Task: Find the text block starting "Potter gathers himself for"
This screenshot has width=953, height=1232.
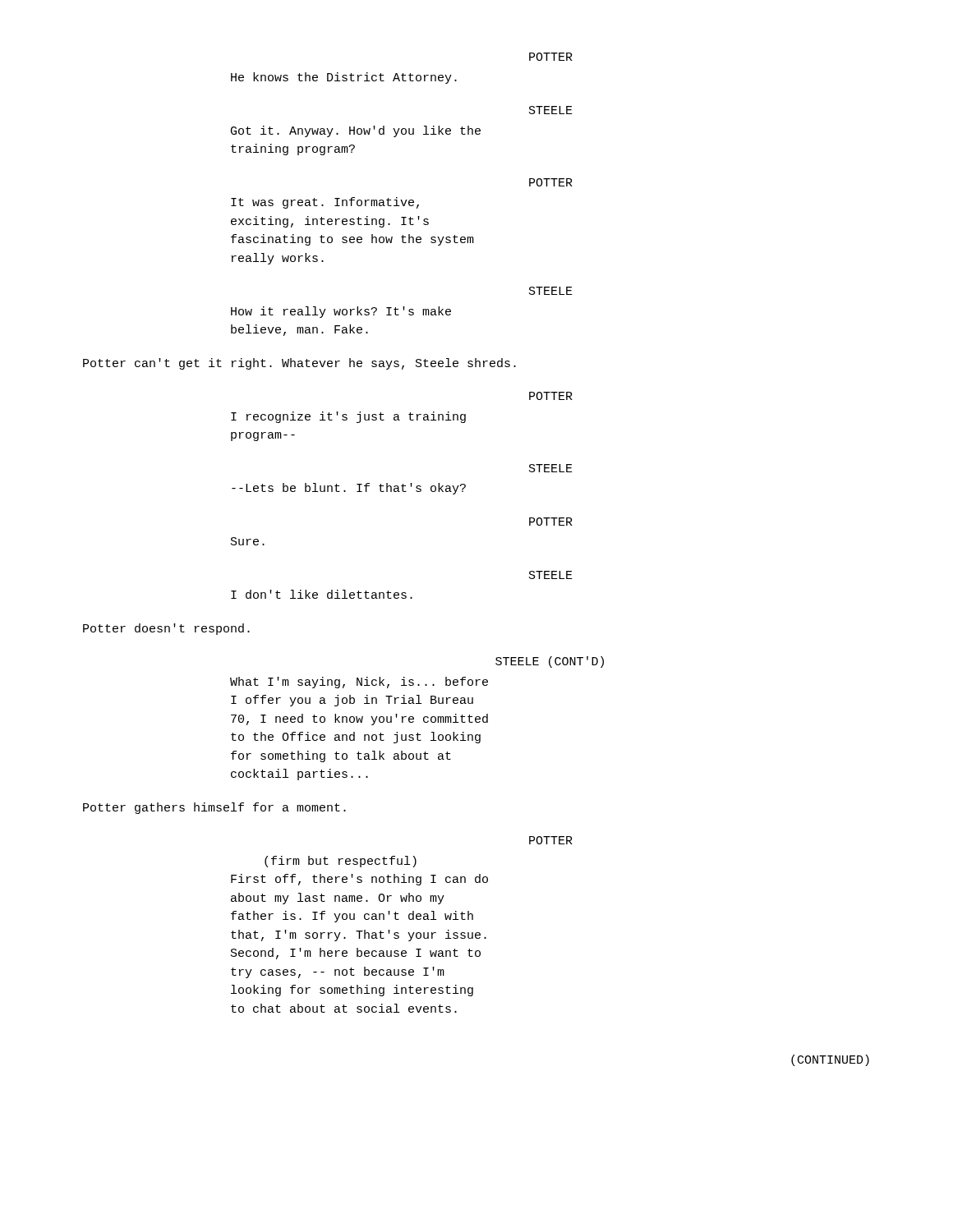Action: (x=215, y=808)
